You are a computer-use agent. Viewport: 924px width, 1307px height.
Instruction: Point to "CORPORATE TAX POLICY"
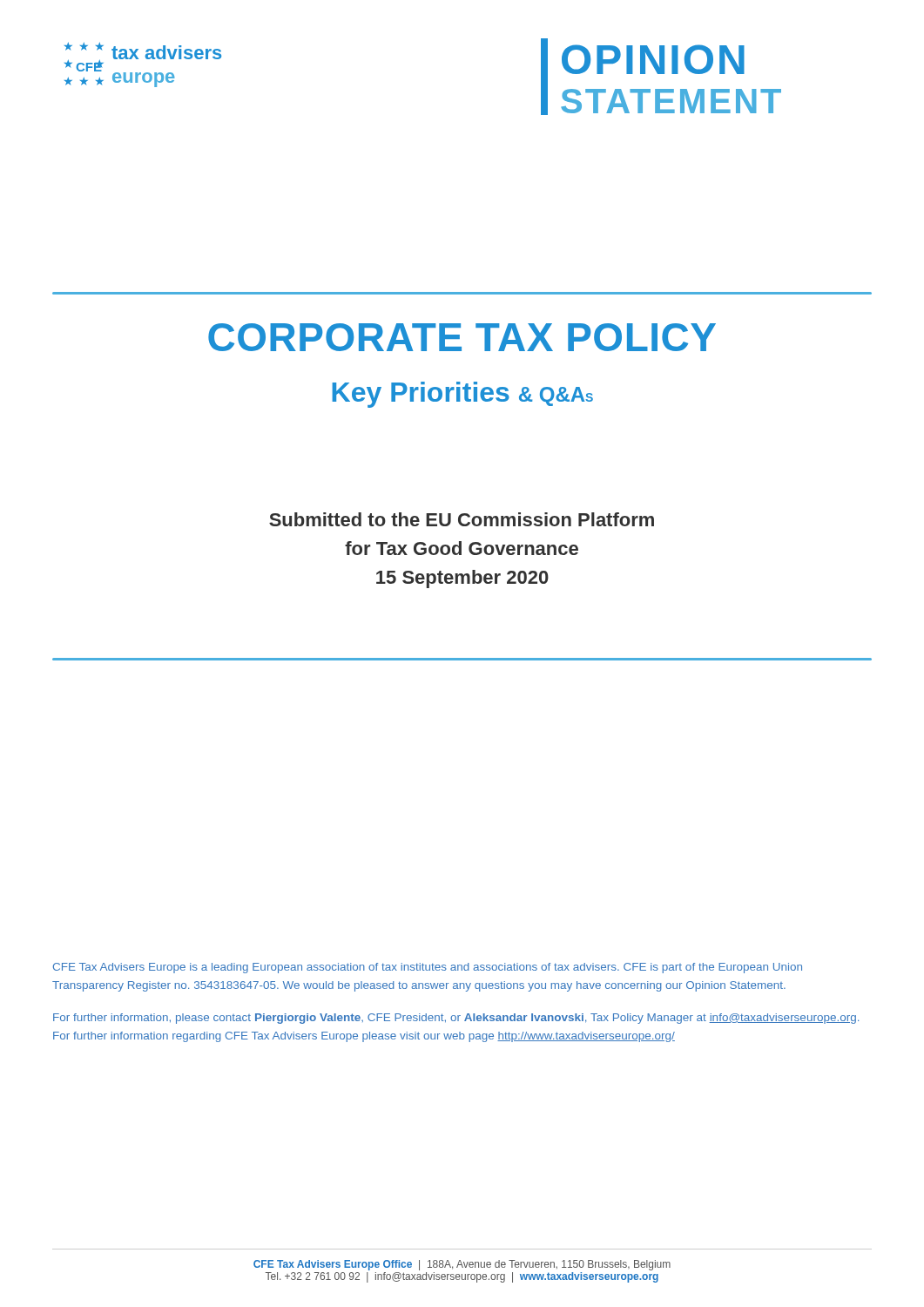pos(462,337)
